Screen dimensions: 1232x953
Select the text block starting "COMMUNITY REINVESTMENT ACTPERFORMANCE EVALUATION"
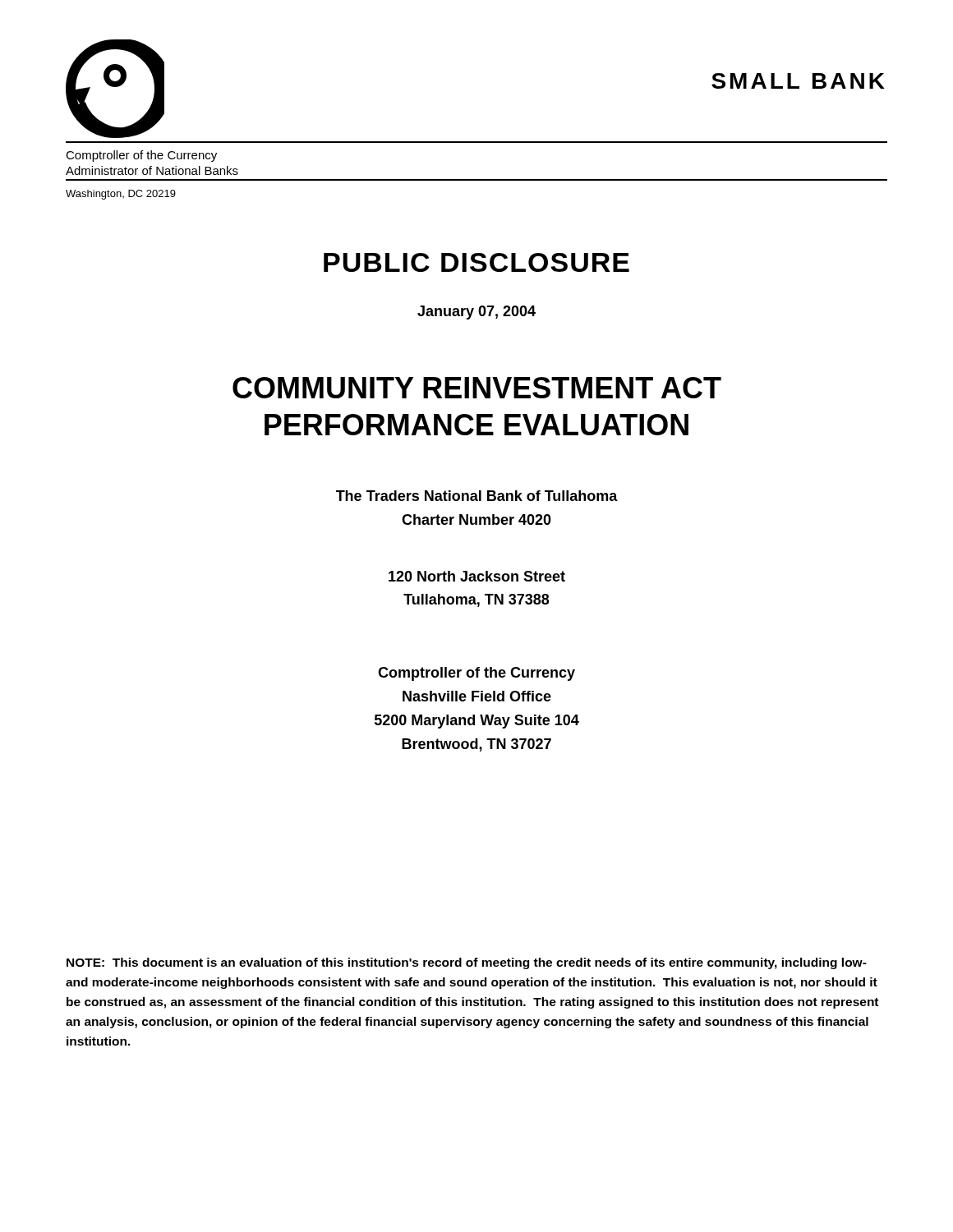(476, 407)
